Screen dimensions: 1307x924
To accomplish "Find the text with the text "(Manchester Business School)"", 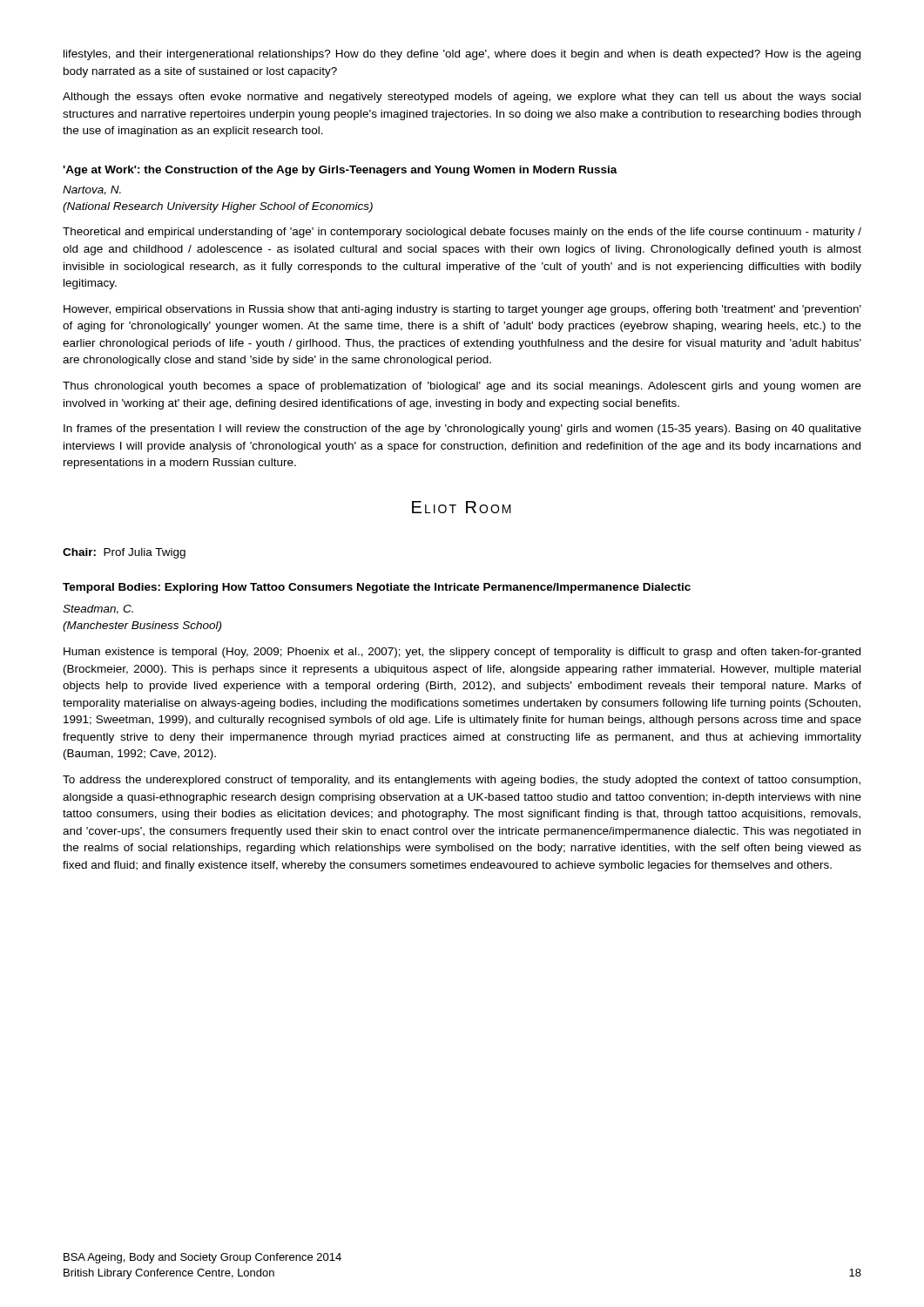I will click(142, 625).
